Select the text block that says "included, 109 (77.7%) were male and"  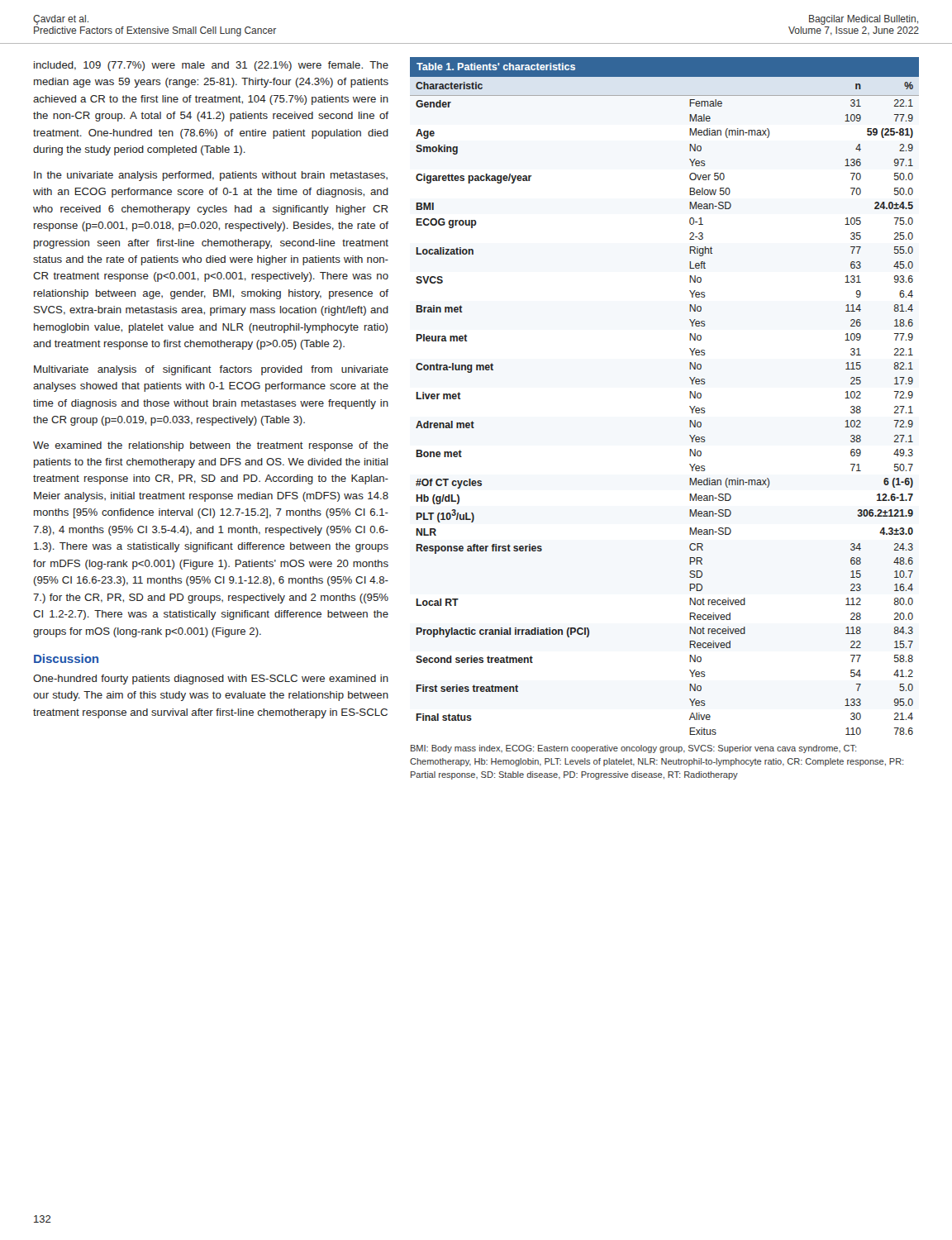tap(211, 107)
